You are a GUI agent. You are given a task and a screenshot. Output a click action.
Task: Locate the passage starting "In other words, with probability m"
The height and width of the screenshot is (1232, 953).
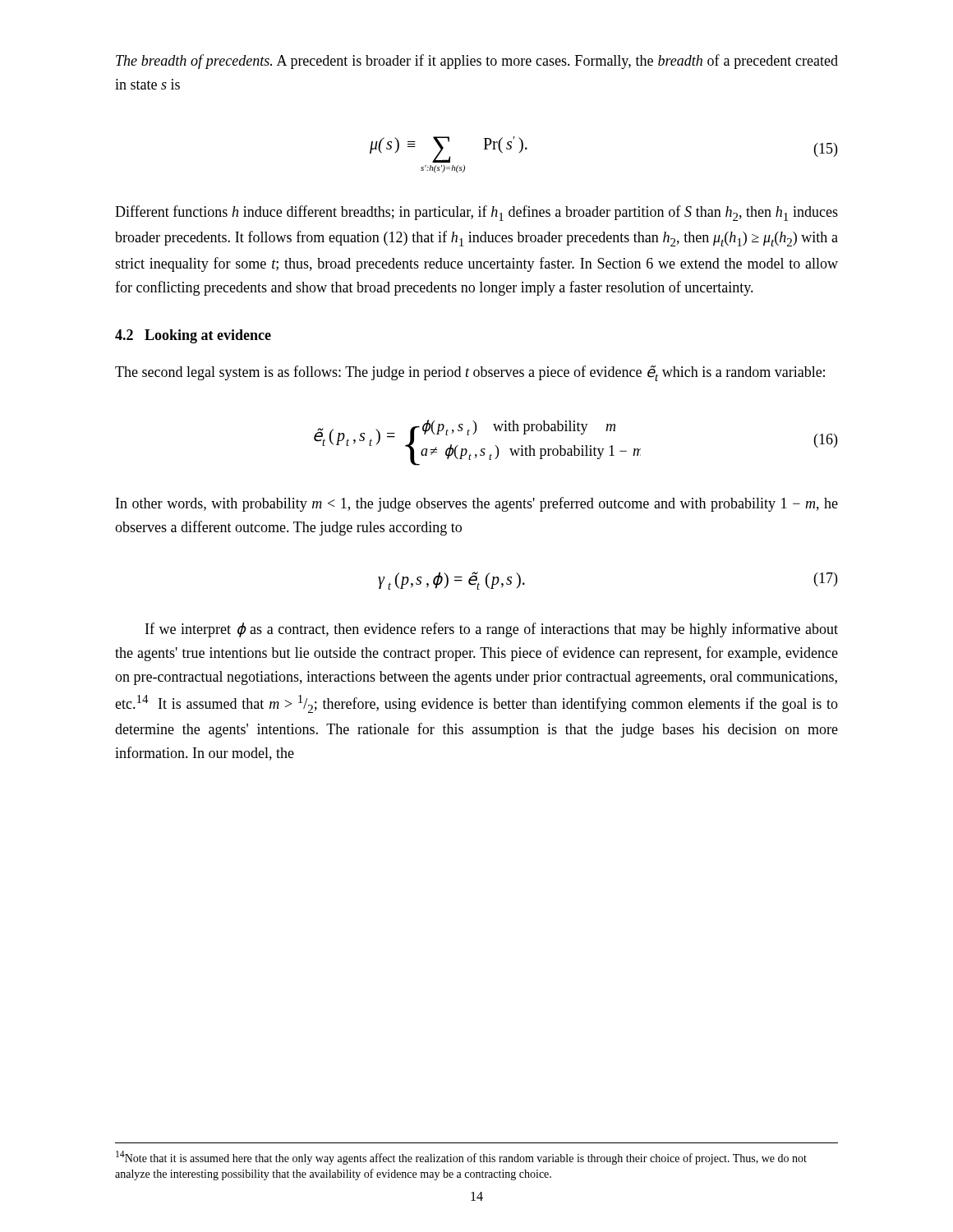476,515
